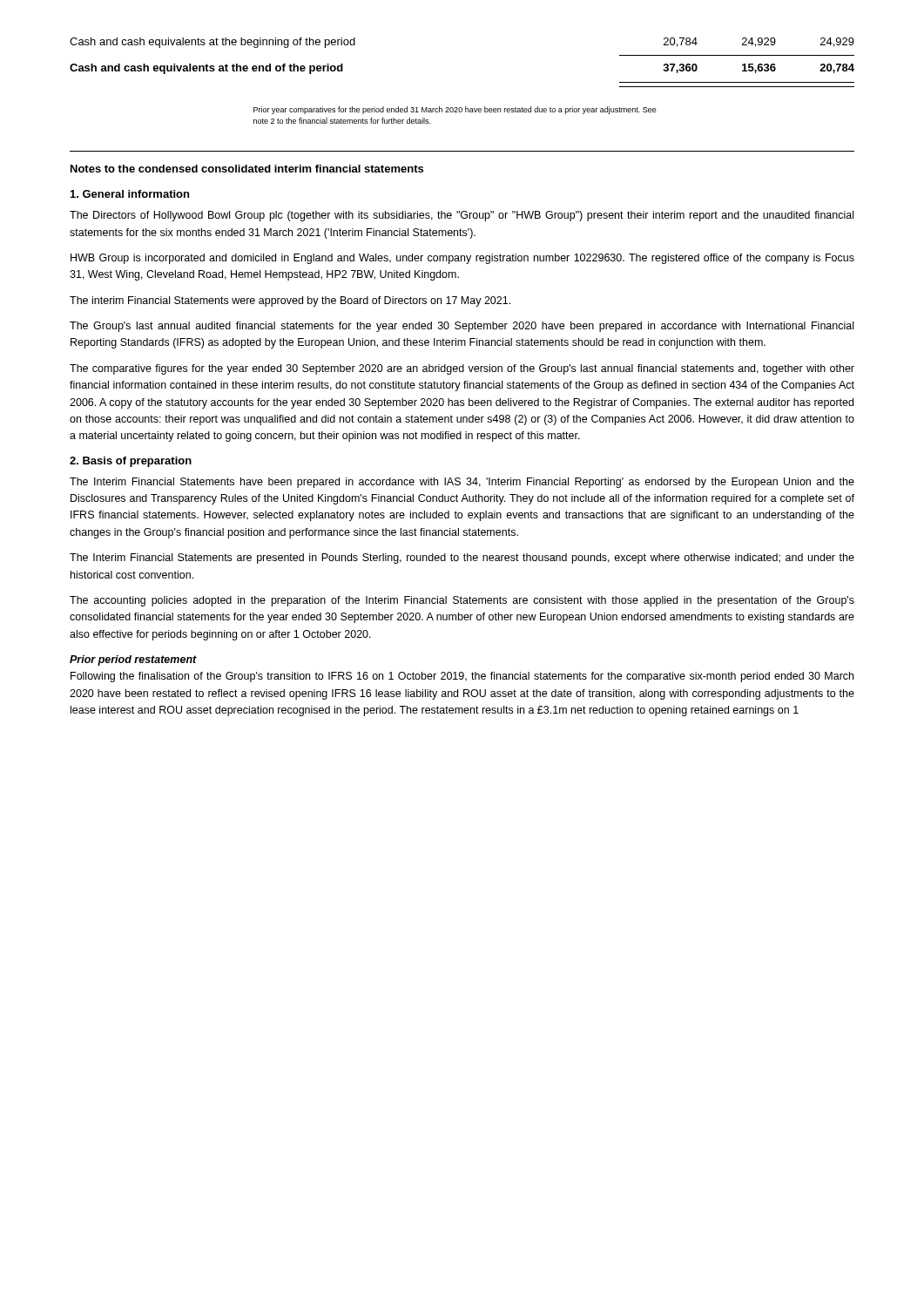Select the text block that says "The comparative figures for the"
This screenshot has width=924, height=1307.
462,402
